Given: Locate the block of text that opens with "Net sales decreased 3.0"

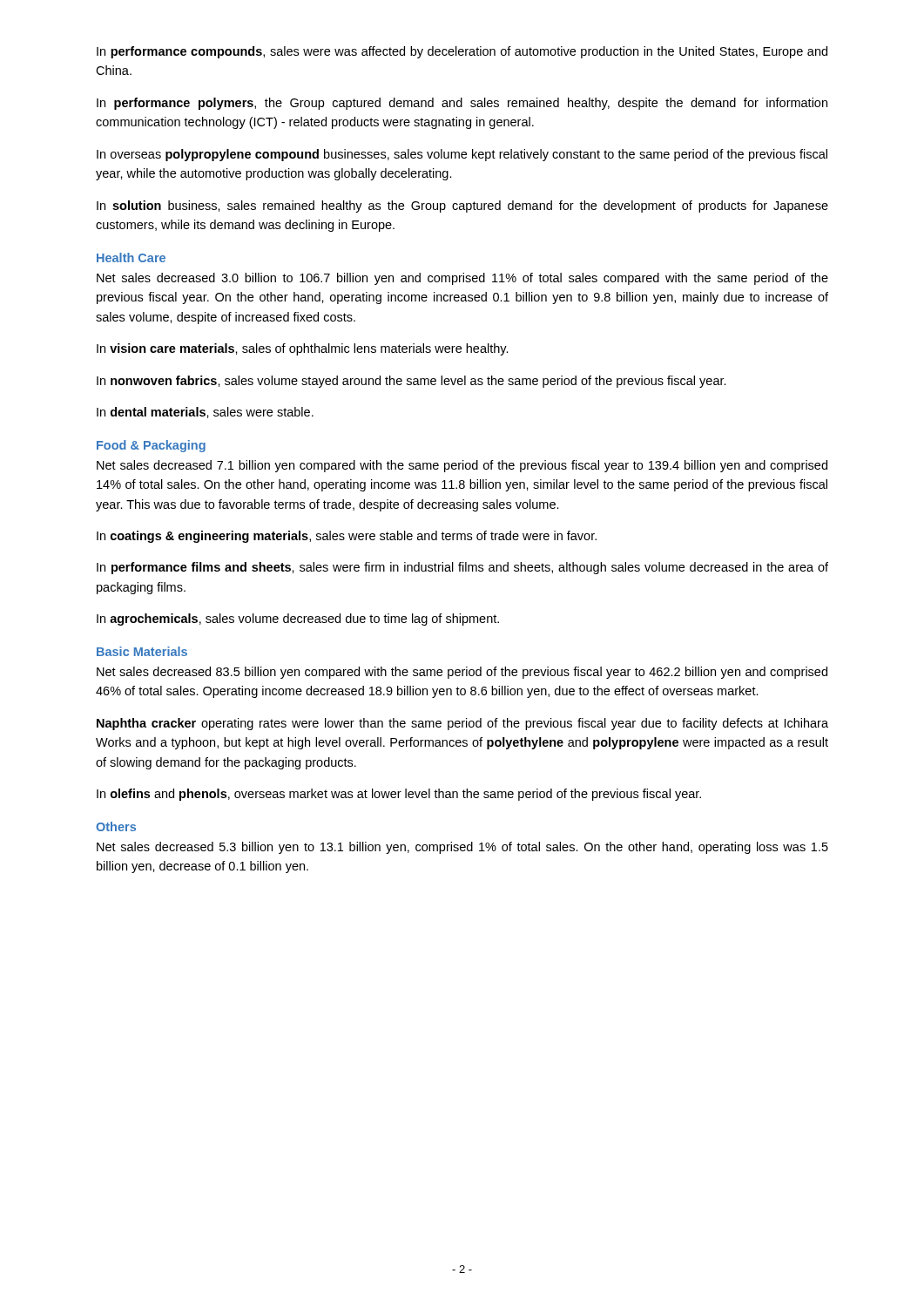Looking at the screenshot, I should click(462, 297).
